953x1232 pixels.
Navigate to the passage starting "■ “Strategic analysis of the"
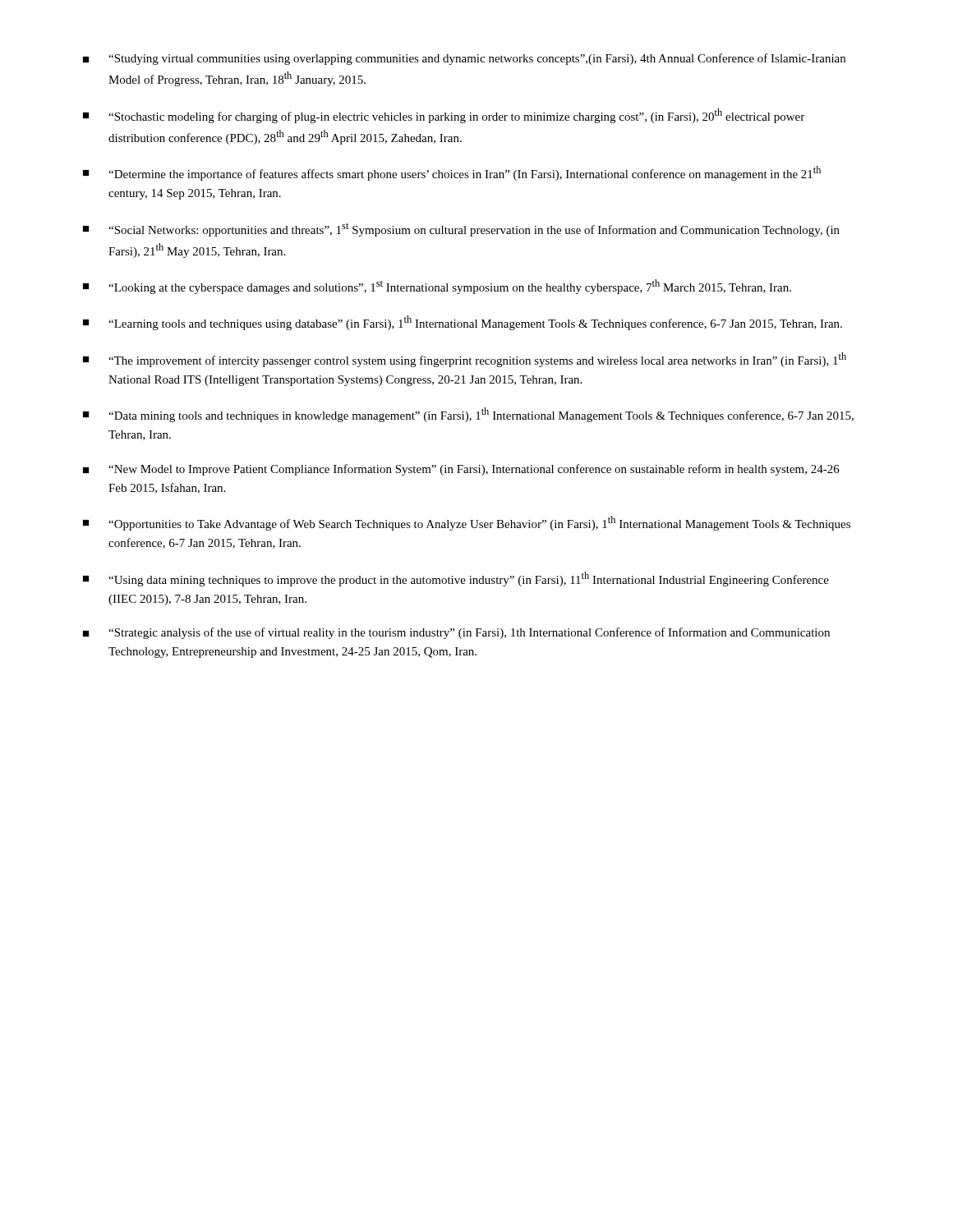point(468,642)
